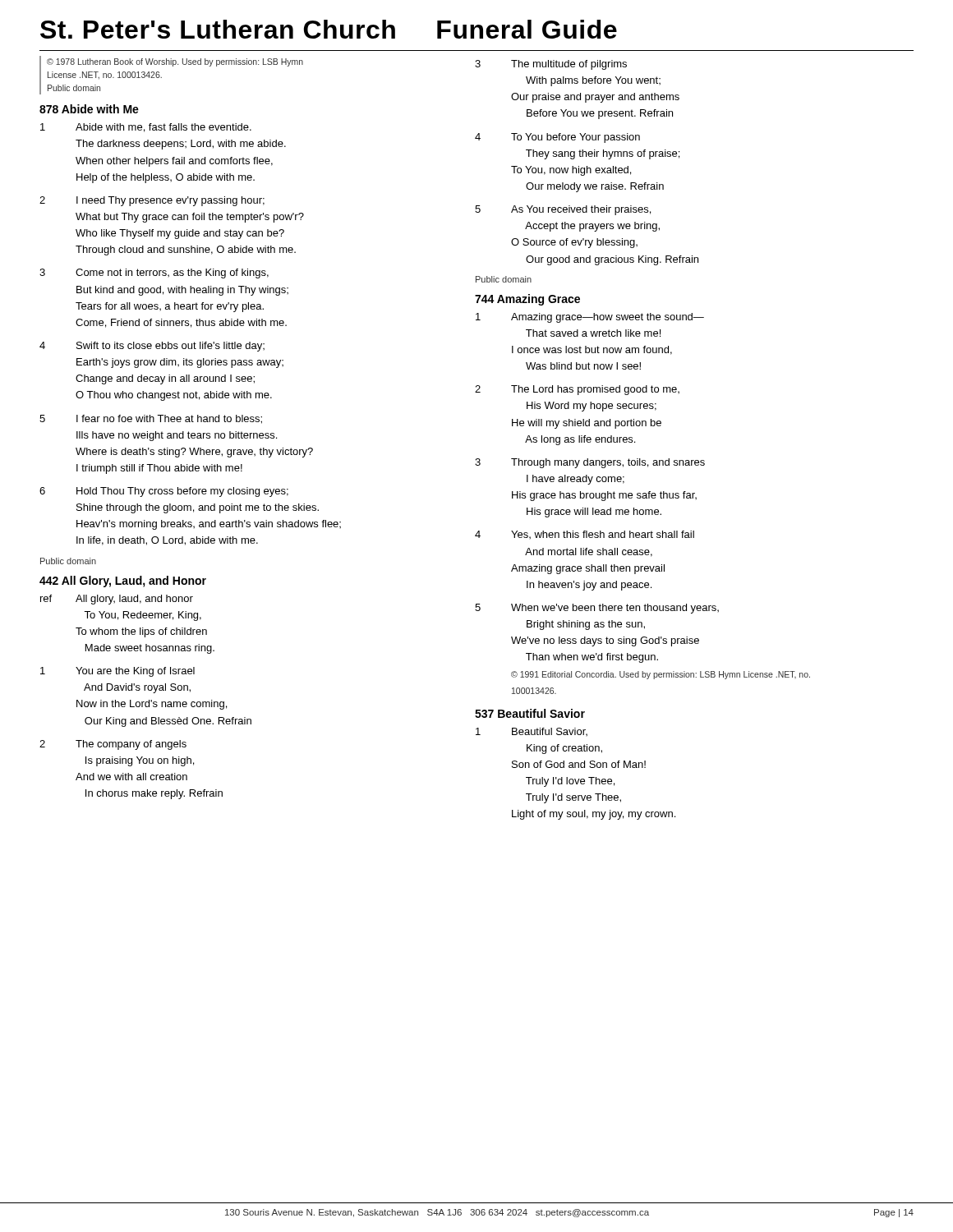Navigate to the region starting "© 1978 Lutheran Book"
Screen dimensions: 1232x953
pos(175,75)
